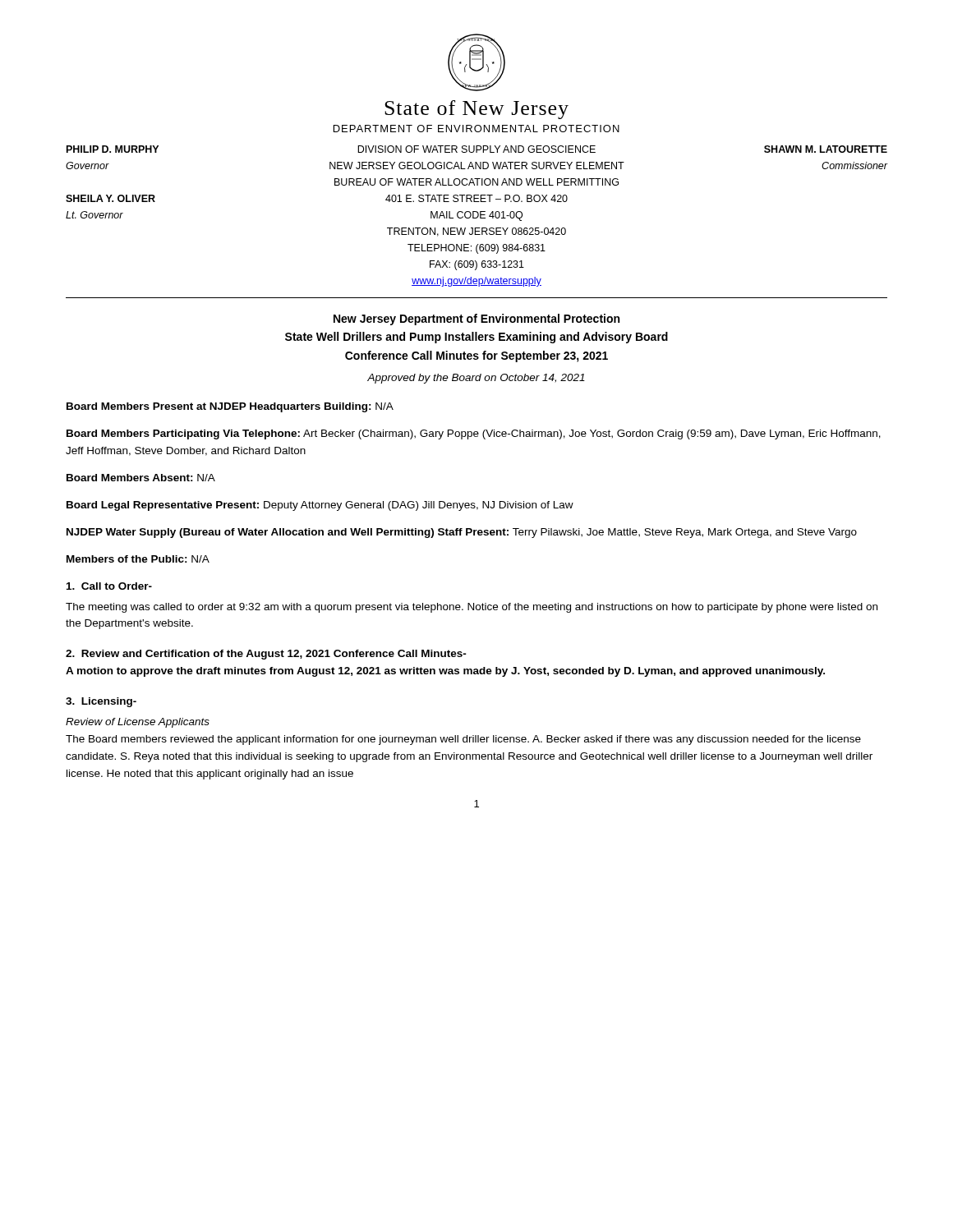Find the text starting "Members of the Public: N/A"
Image resolution: width=953 pixels, height=1232 pixels.
point(138,559)
